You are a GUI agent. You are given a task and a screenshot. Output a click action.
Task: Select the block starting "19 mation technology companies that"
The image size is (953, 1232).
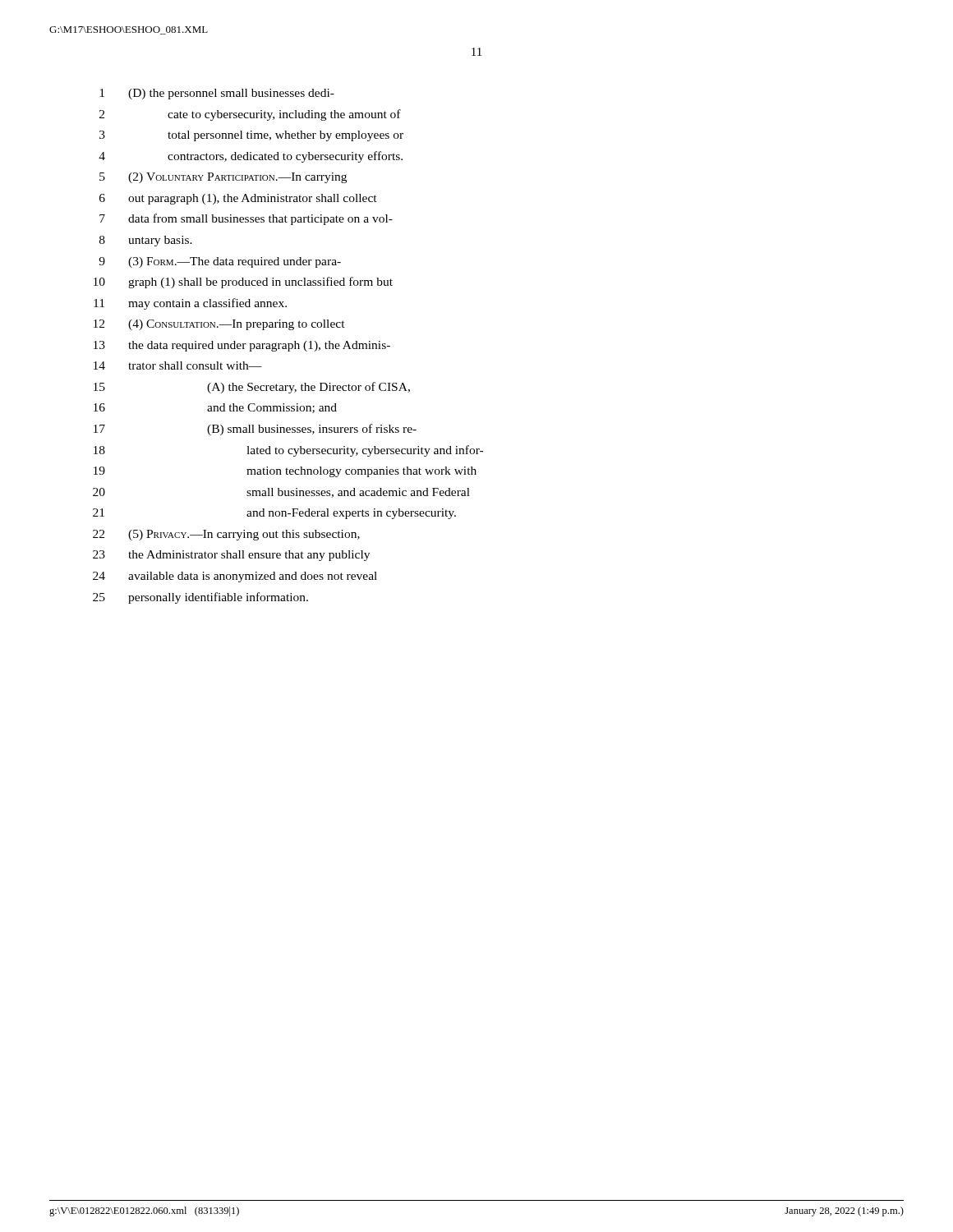(x=476, y=471)
